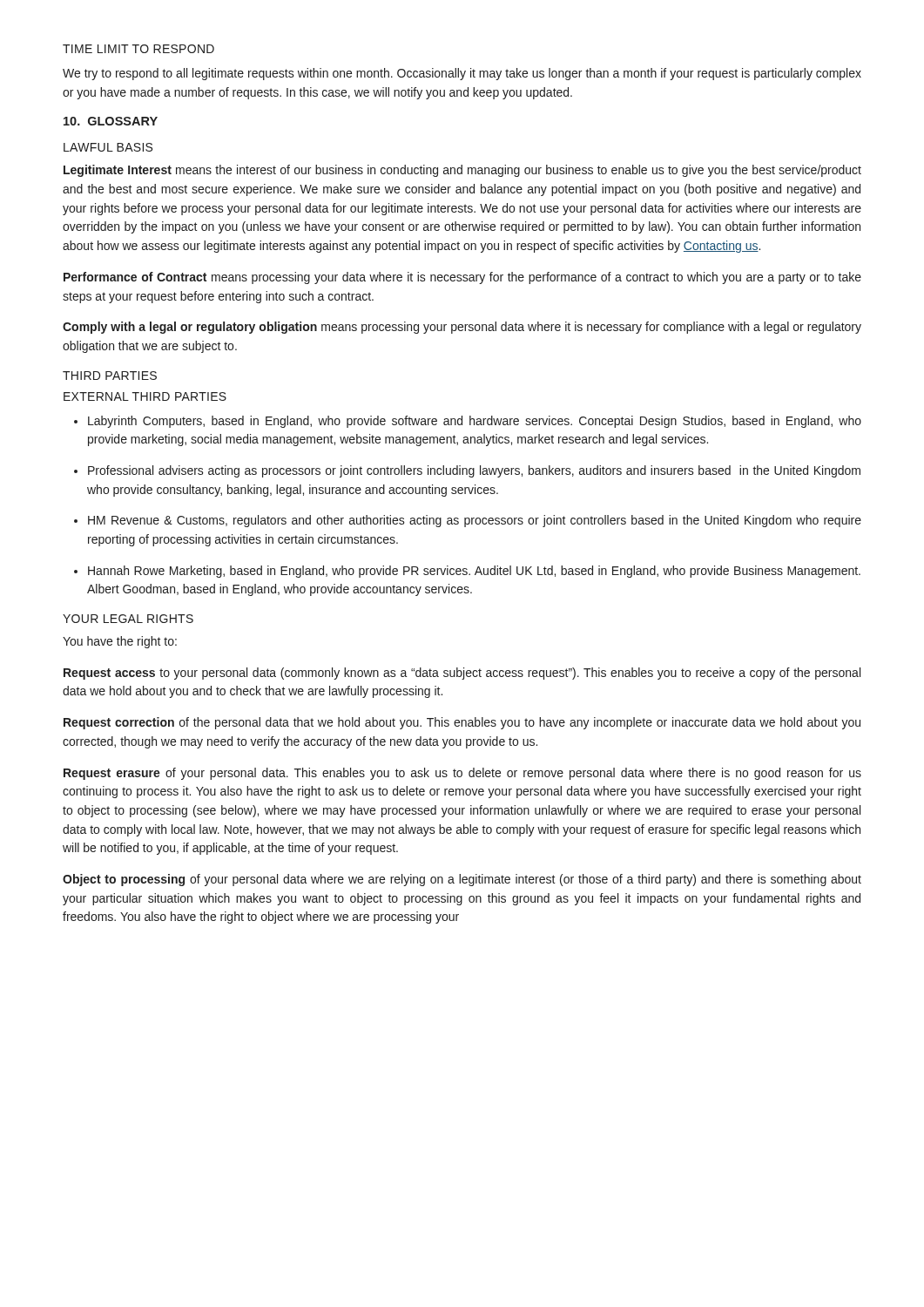
Task: Find the text block that reads "Comply with a legal or regulatory"
Action: (x=462, y=337)
